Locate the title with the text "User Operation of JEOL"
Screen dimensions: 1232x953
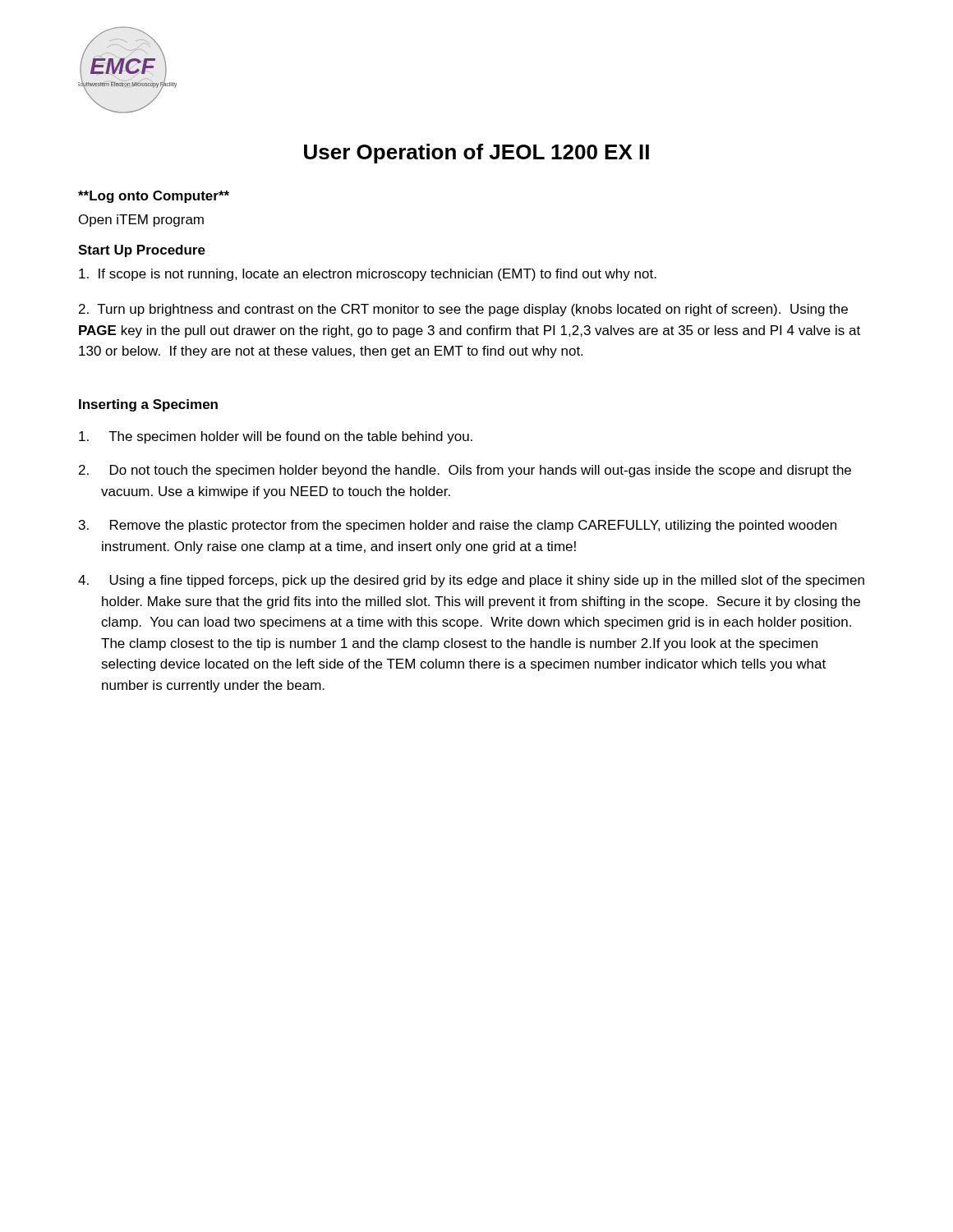pyautogui.click(x=476, y=152)
